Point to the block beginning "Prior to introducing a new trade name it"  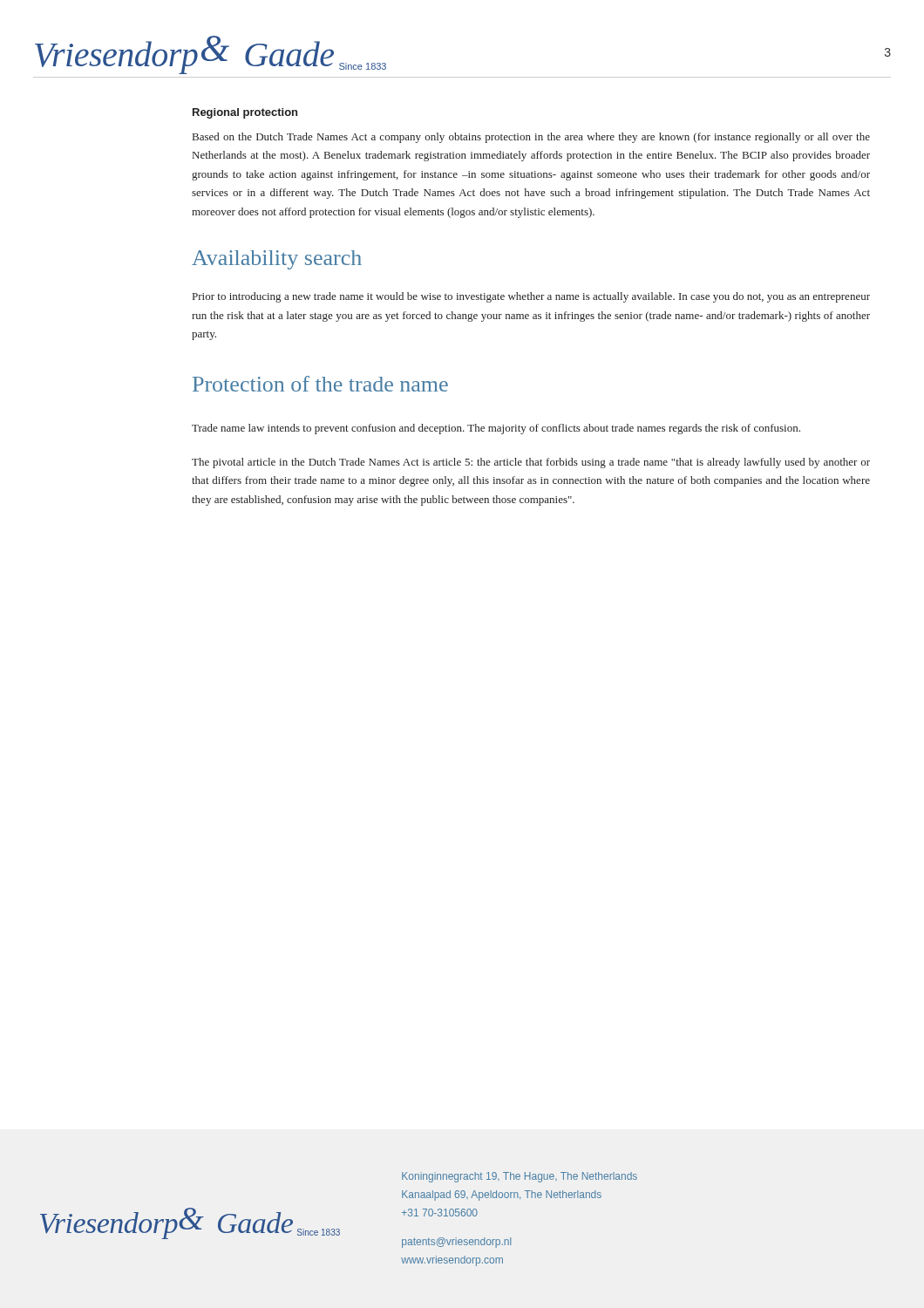[531, 315]
